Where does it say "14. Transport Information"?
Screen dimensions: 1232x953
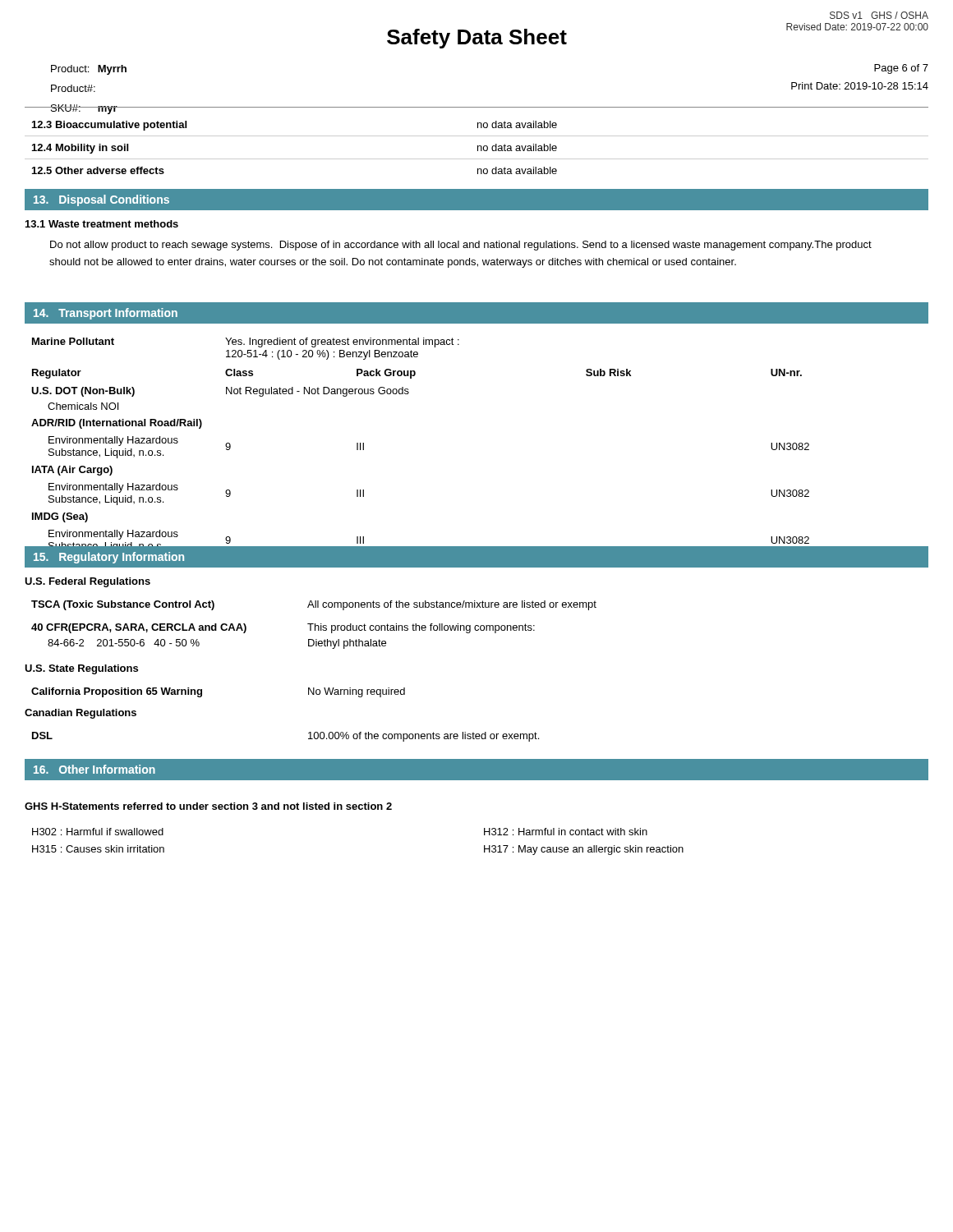105,313
